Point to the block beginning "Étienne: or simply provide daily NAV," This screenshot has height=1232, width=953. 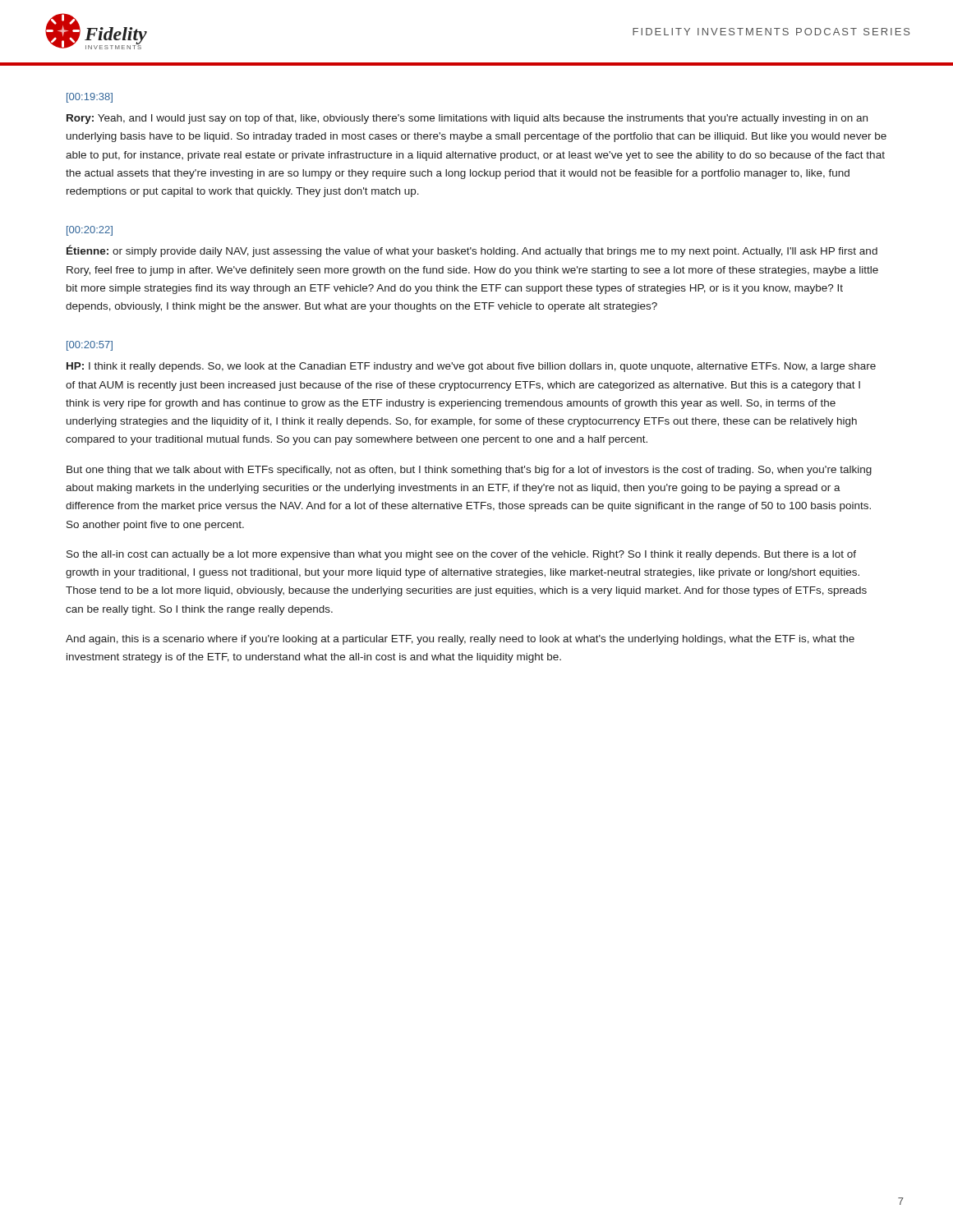pyautogui.click(x=472, y=279)
